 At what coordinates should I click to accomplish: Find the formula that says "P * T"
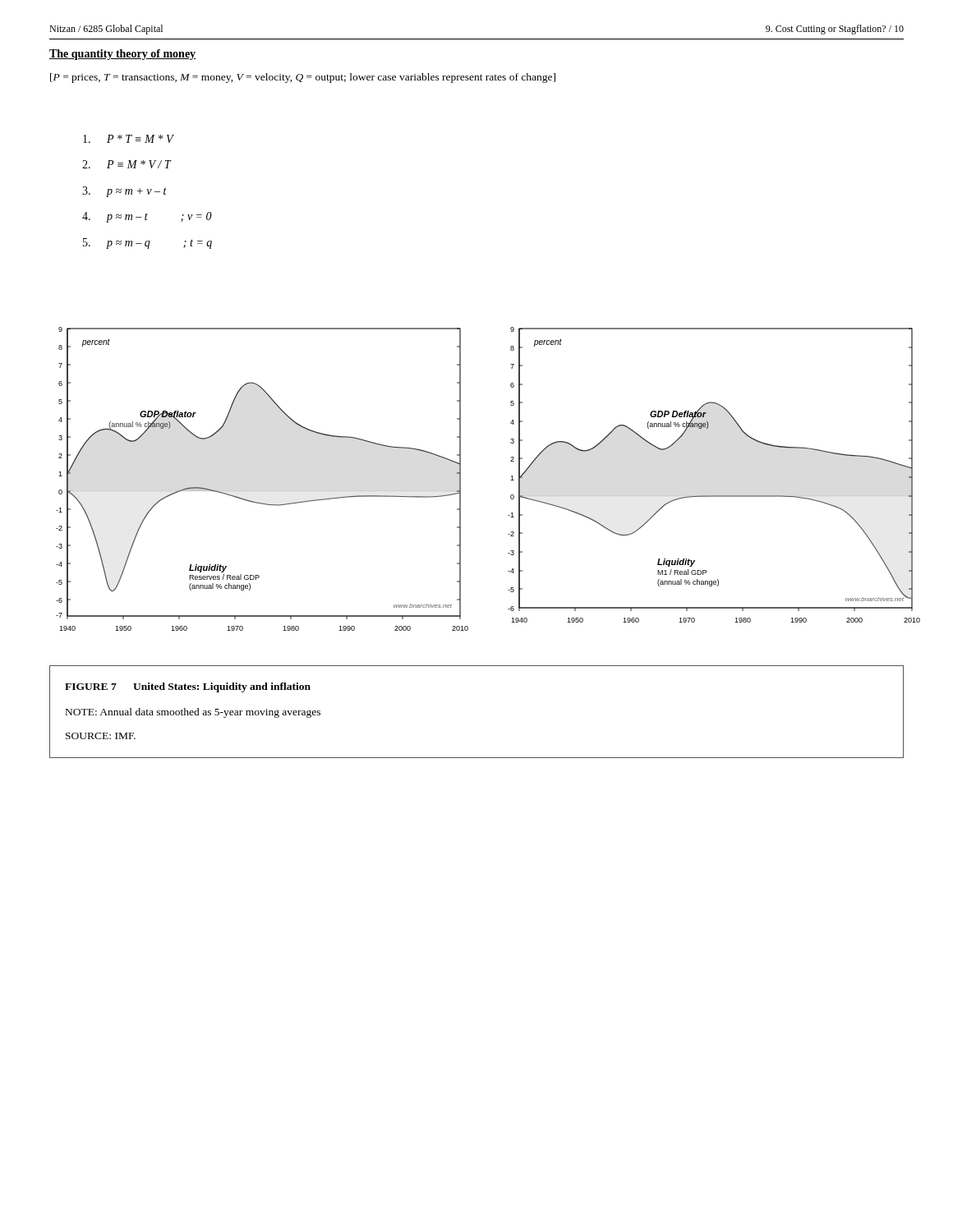pos(128,139)
